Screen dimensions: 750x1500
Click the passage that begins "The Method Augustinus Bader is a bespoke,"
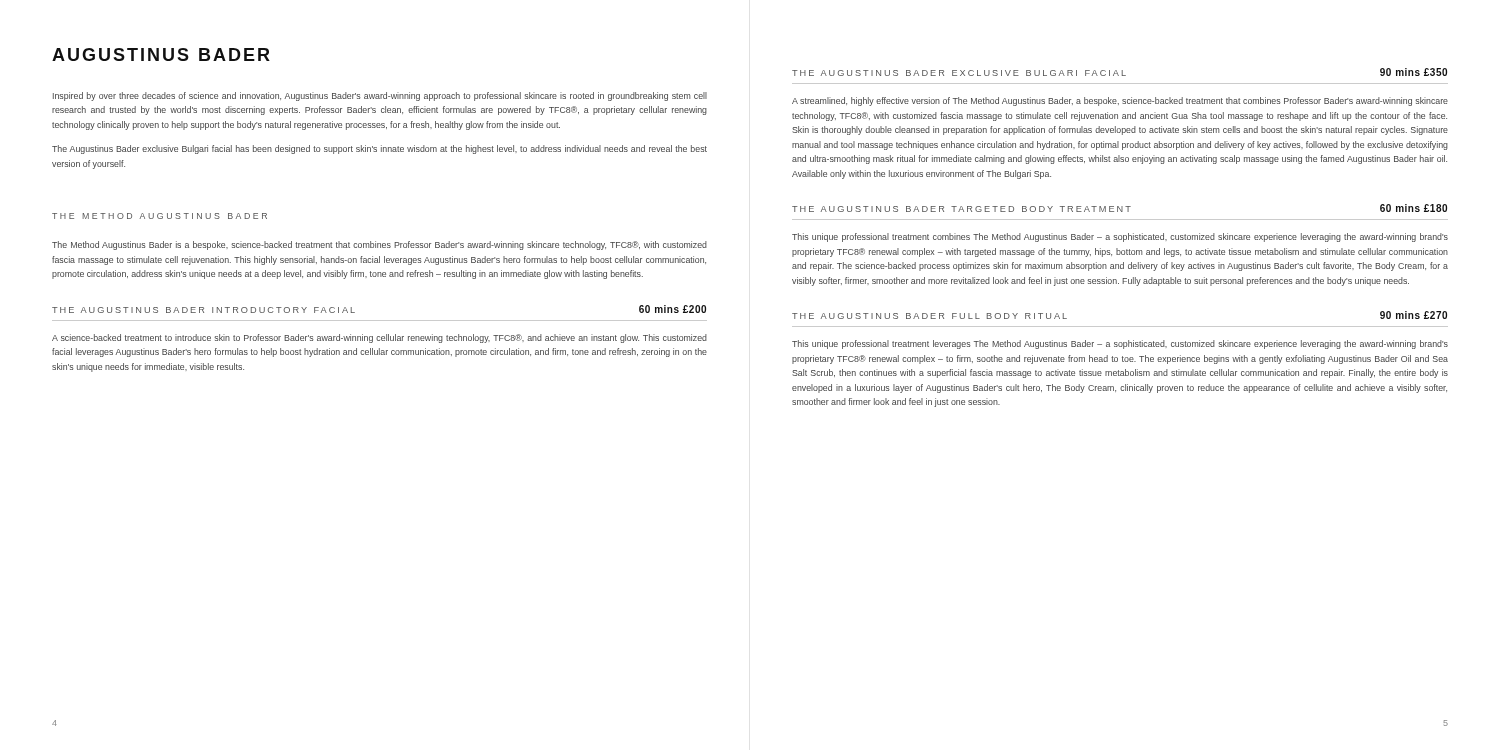tap(380, 260)
